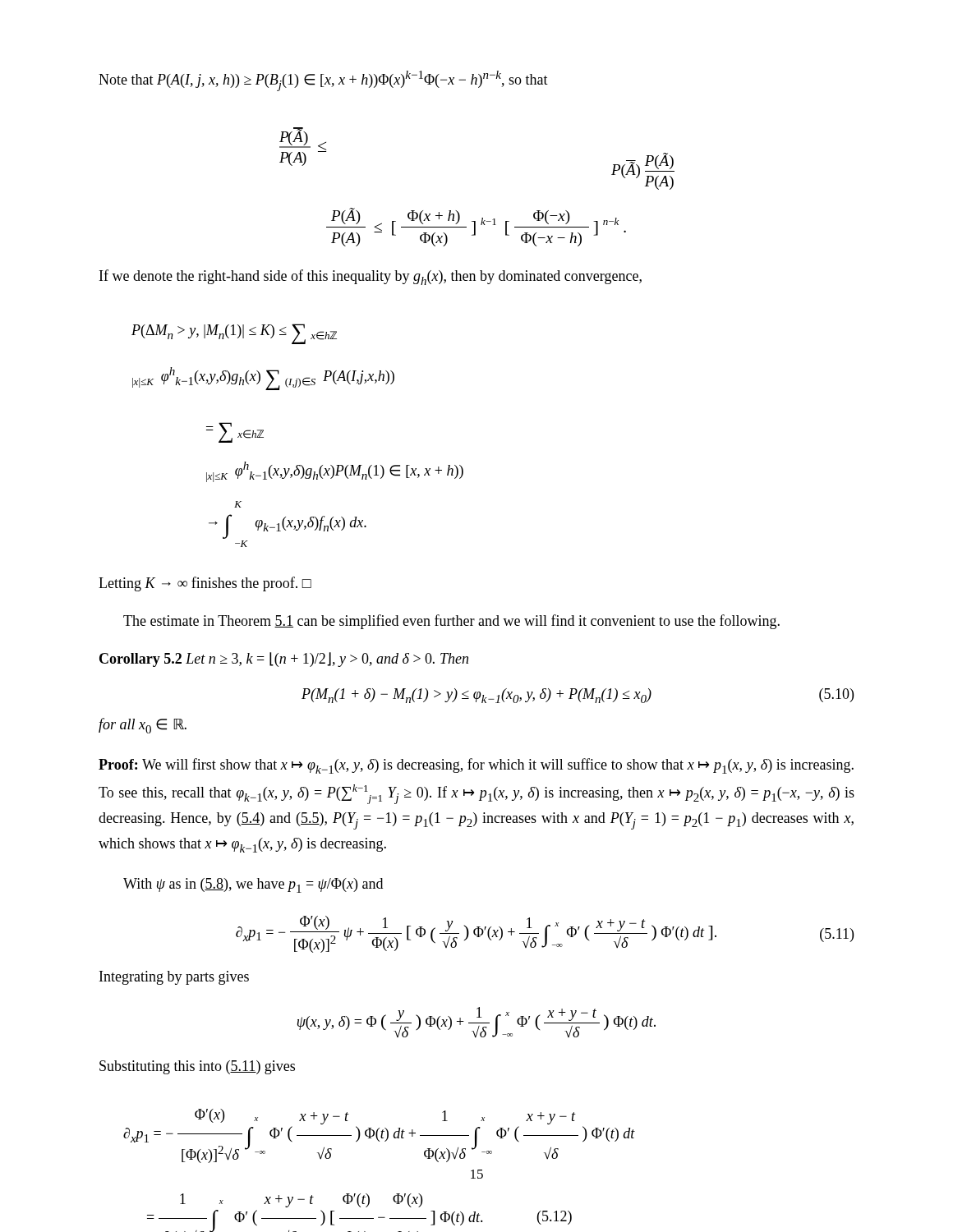Click on the text containing "Substituting this into (5.11) gives"
Image resolution: width=953 pixels, height=1232 pixels.
(197, 1066)
